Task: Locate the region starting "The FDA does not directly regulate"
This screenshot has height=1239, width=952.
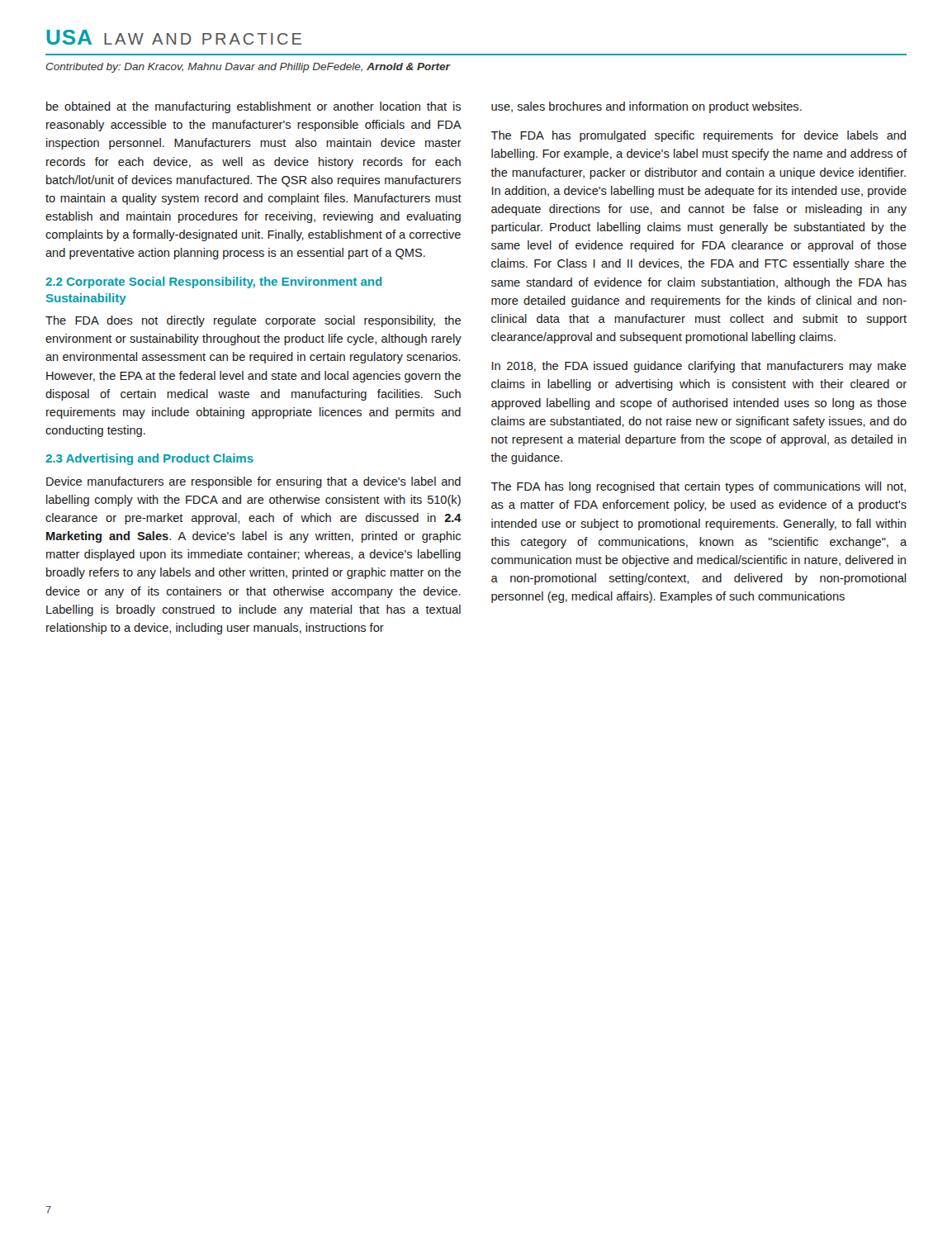Action: click(253, 376)
